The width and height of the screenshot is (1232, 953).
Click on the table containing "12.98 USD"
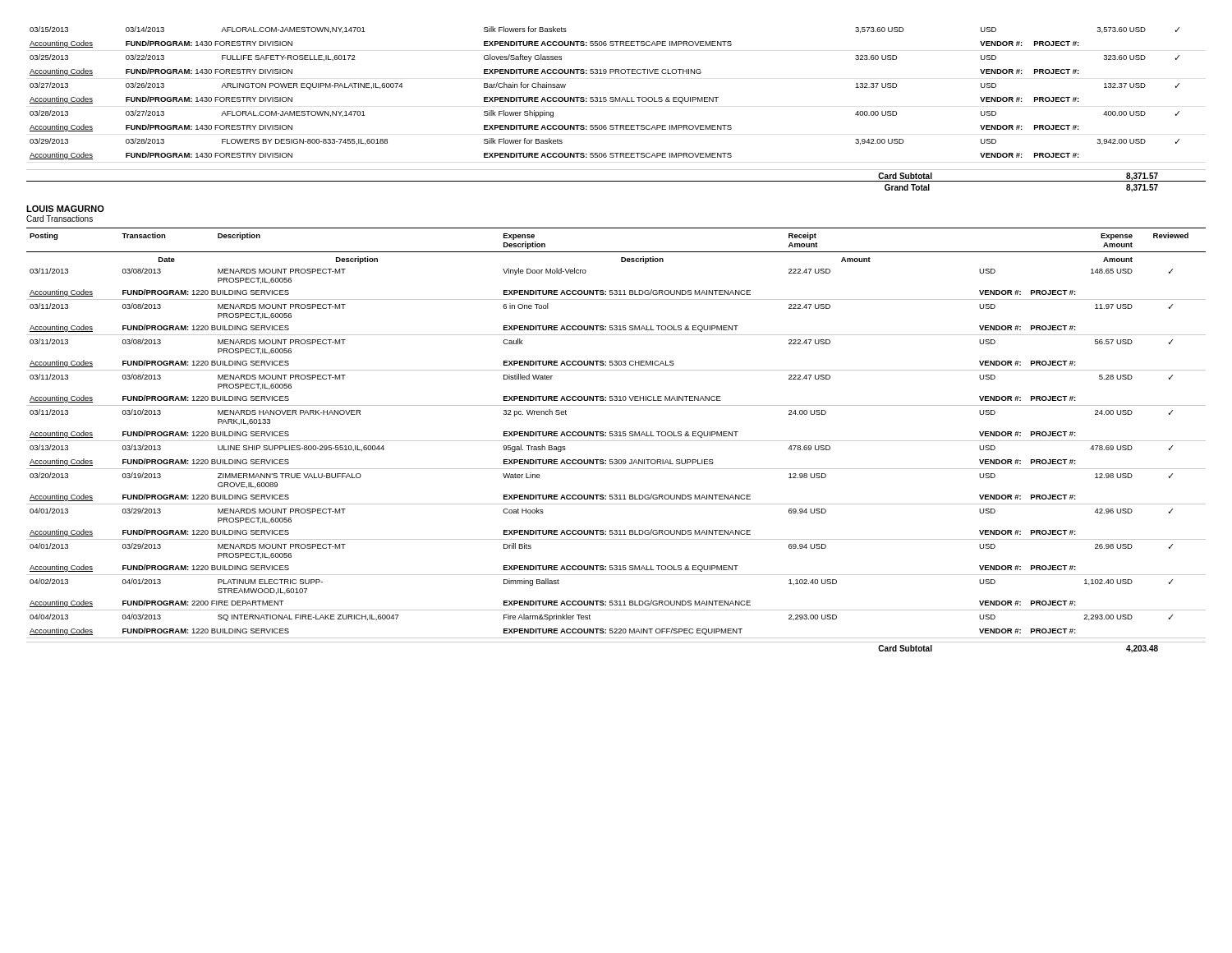(616, 433)
